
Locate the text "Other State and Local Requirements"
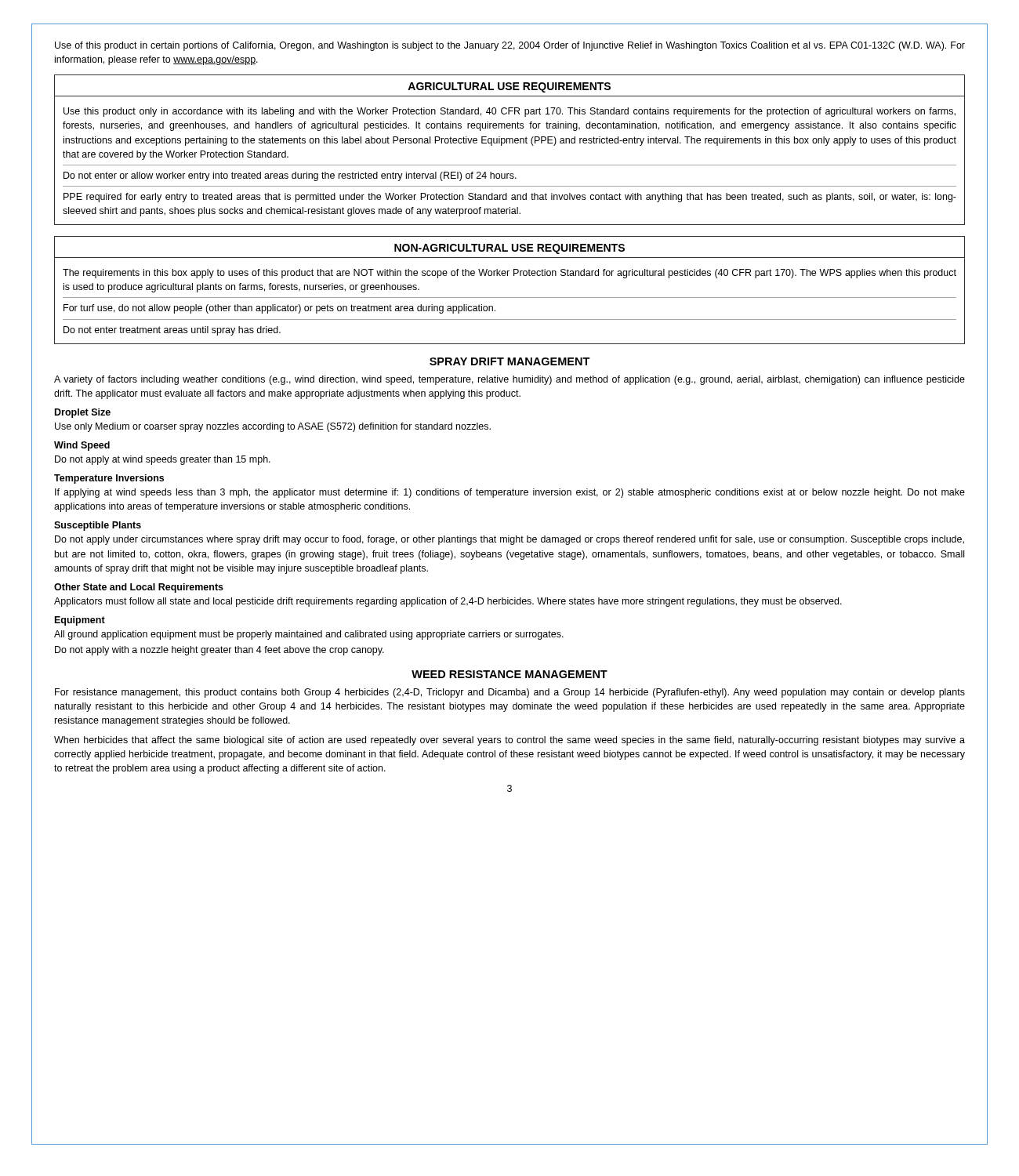[x=509, y=587]
